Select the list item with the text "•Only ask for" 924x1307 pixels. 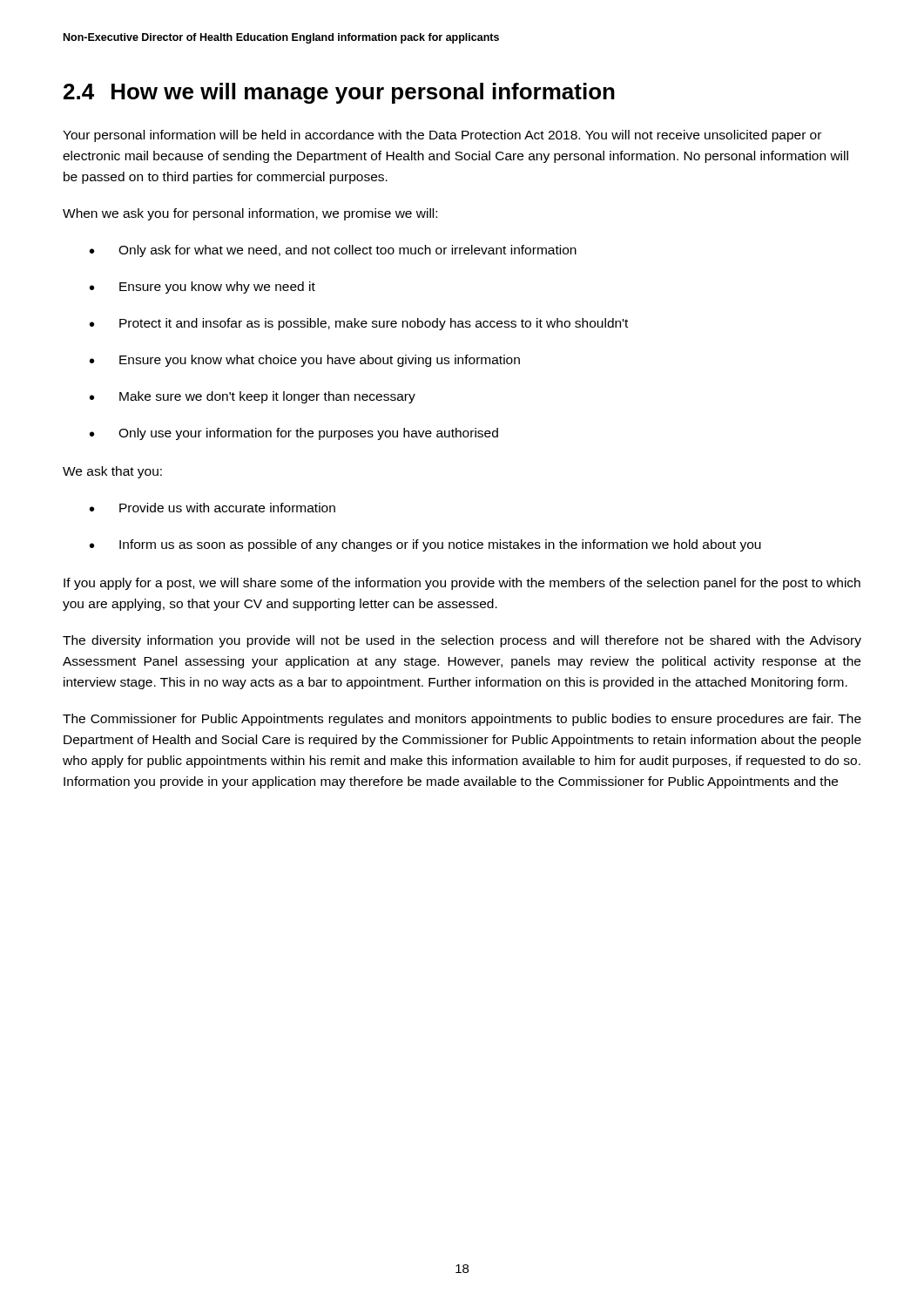(462, 251)
